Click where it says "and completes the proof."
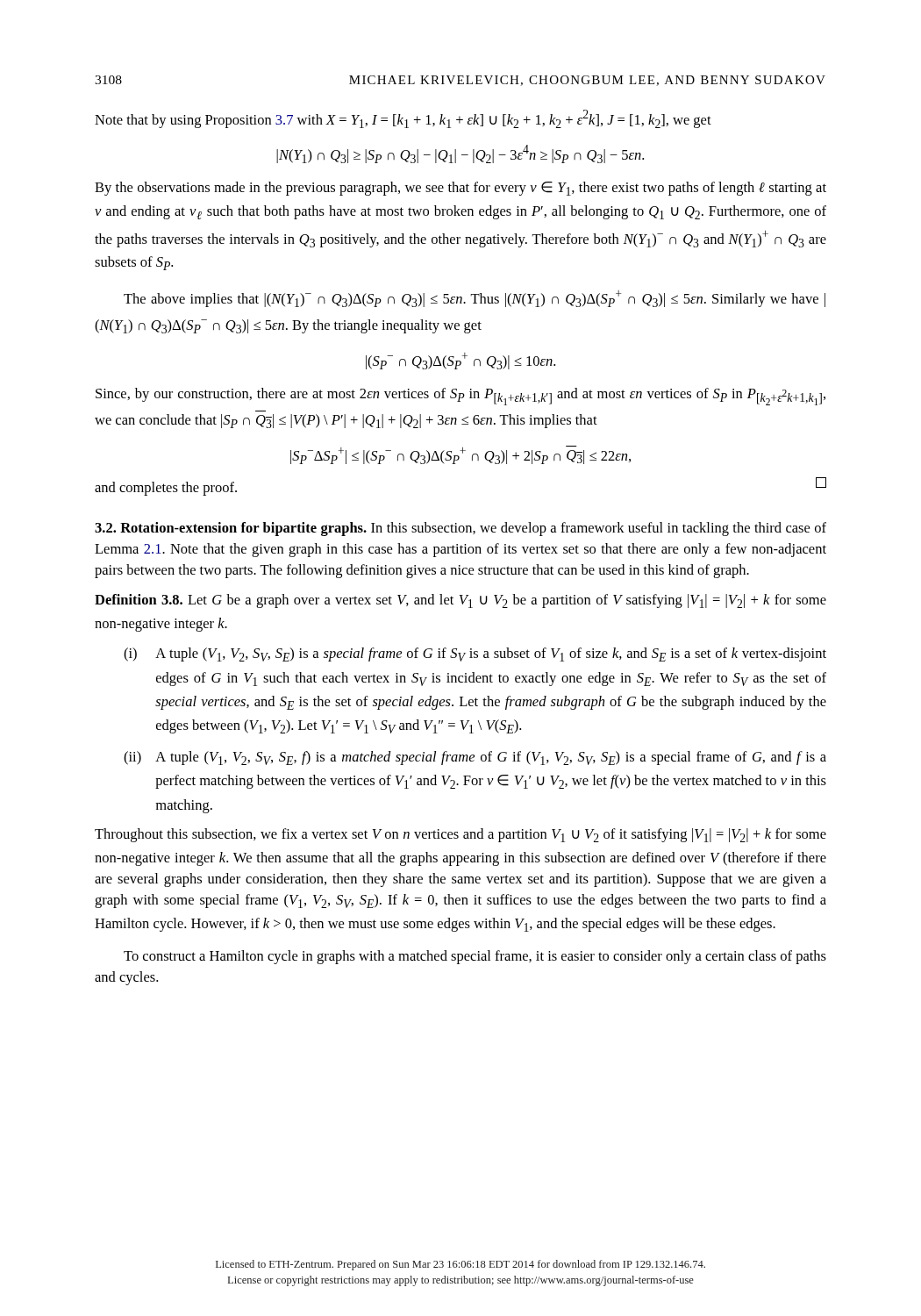This screenshot has width=921, height=1316. [x=167, y=486]
